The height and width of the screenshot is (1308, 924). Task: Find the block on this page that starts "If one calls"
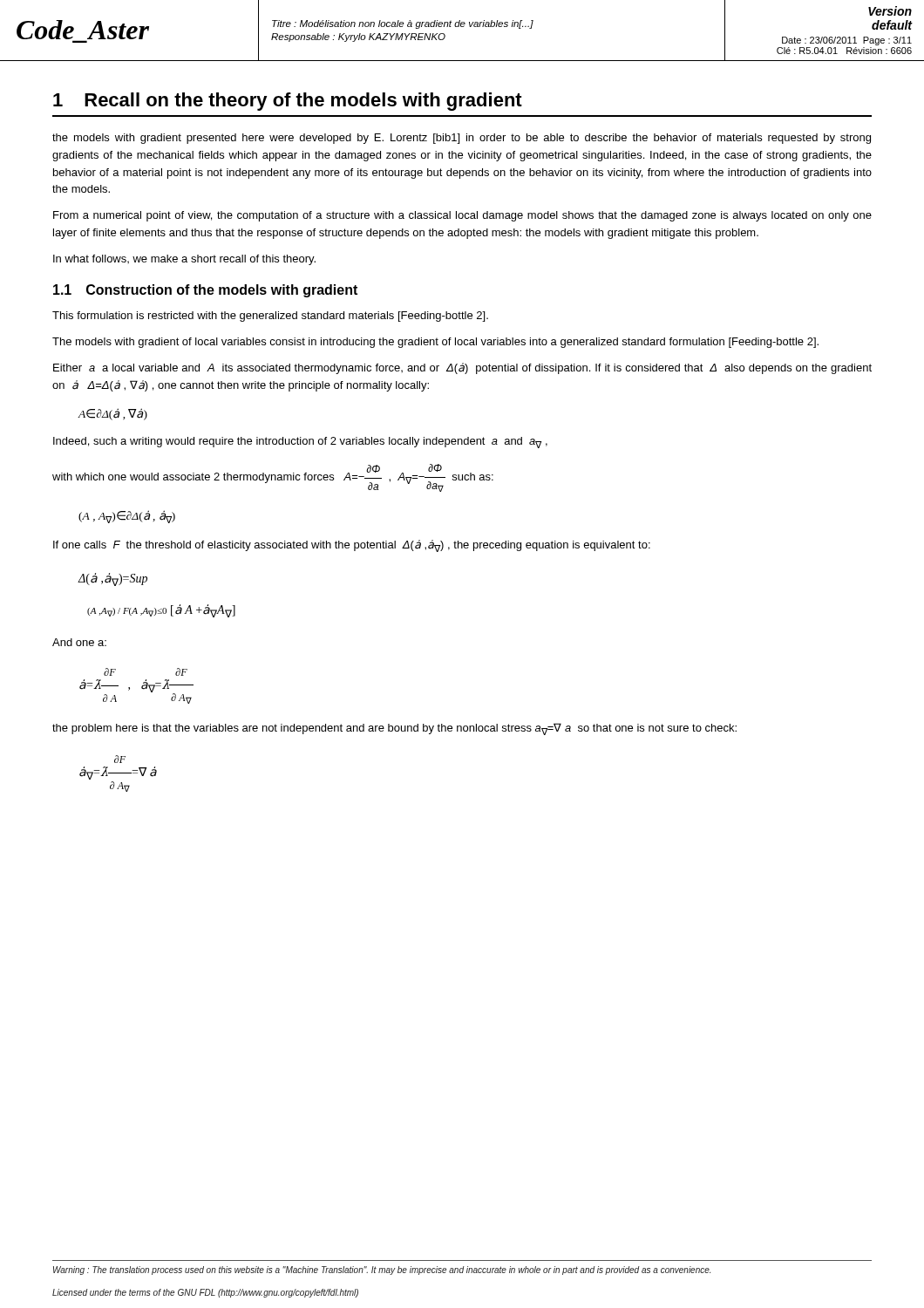point(351,546)
